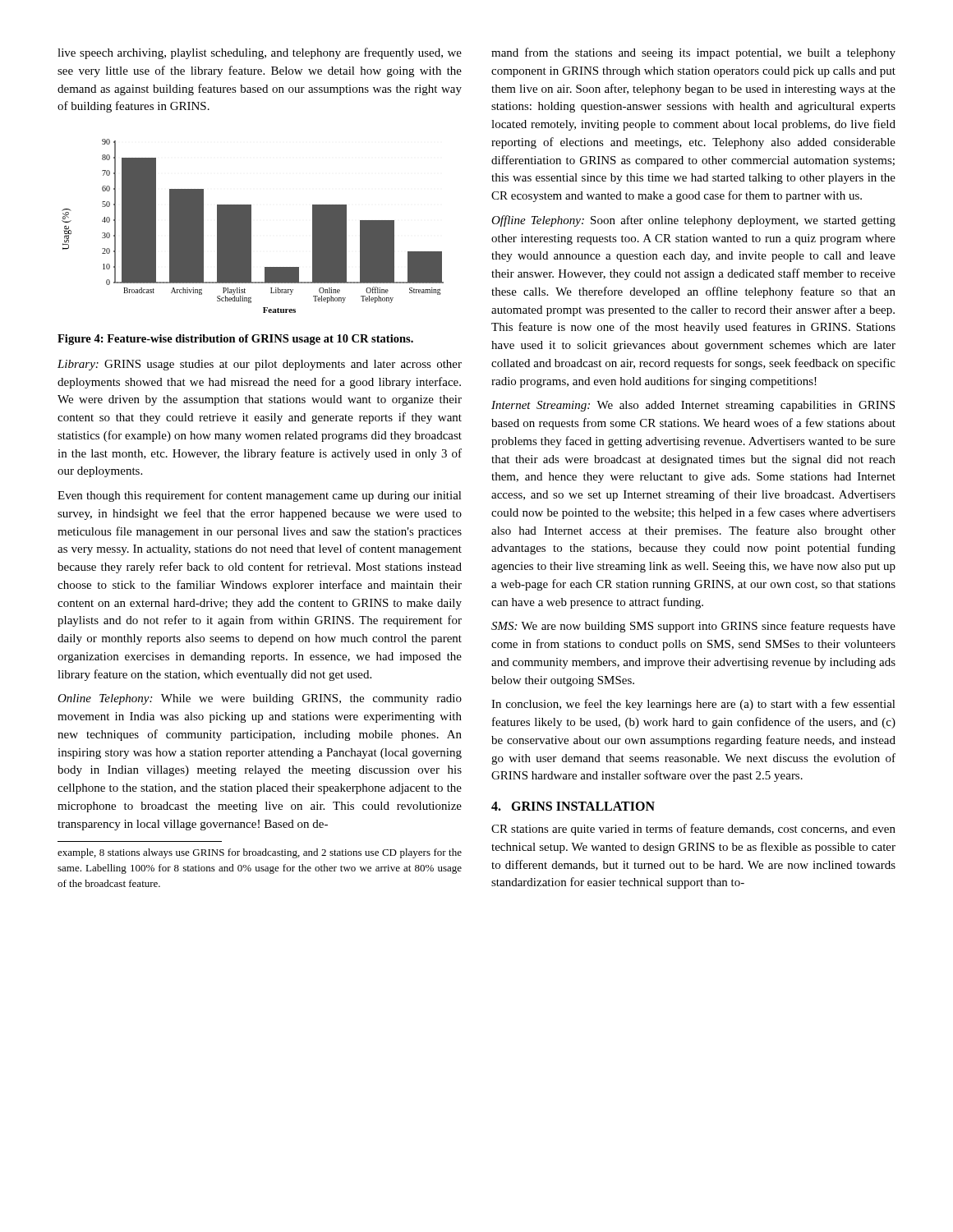The image size is (953, 1232).
Task: Click the passage that begins "mand from the stations and seeing its impact"
Action: tap(693, 415)
